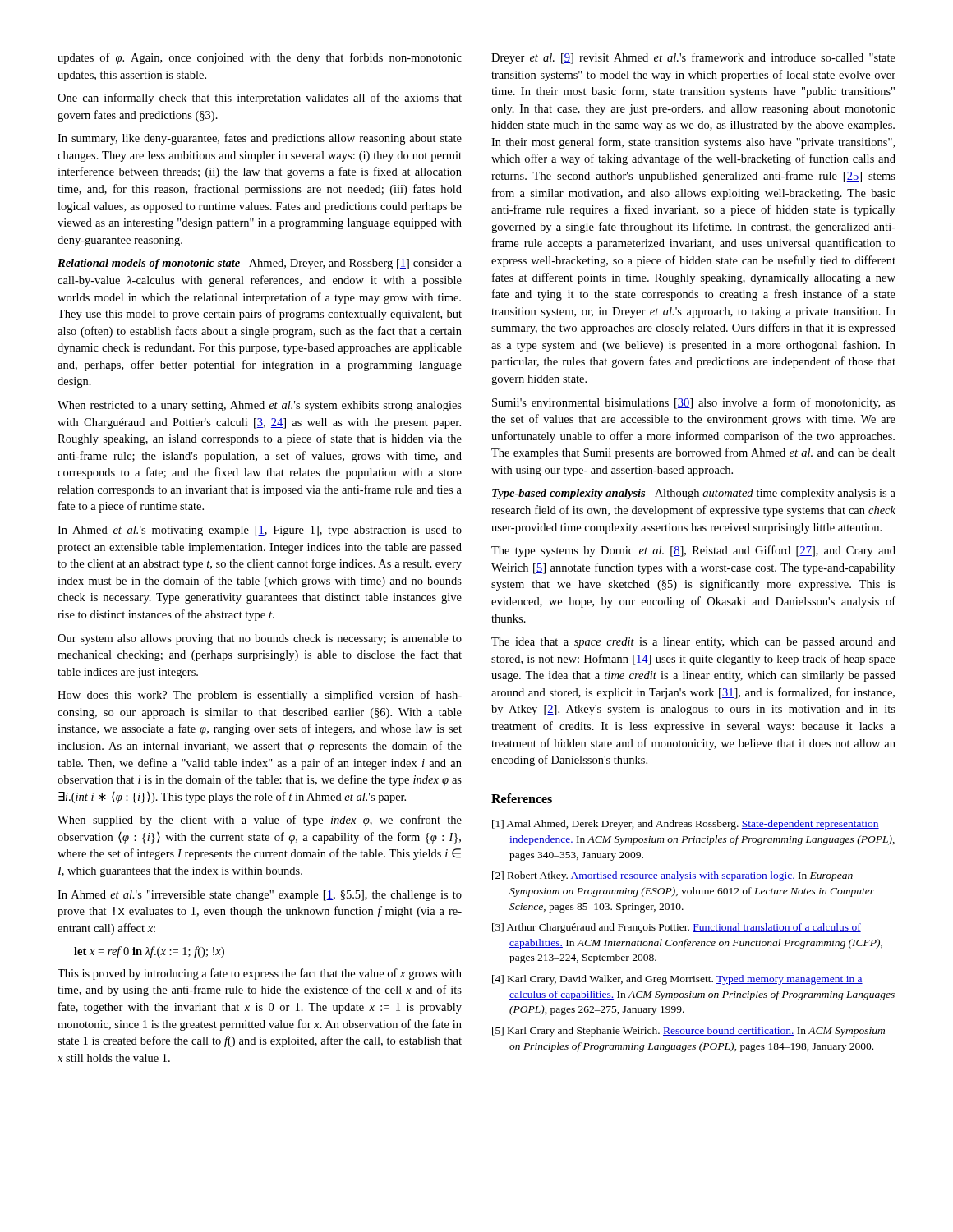953x1232 pixels.
Task: Locate the text block with the text "Relational models of monotonic state Ahmed, Dreyer, and"
Action: click(x=260, y=596)
